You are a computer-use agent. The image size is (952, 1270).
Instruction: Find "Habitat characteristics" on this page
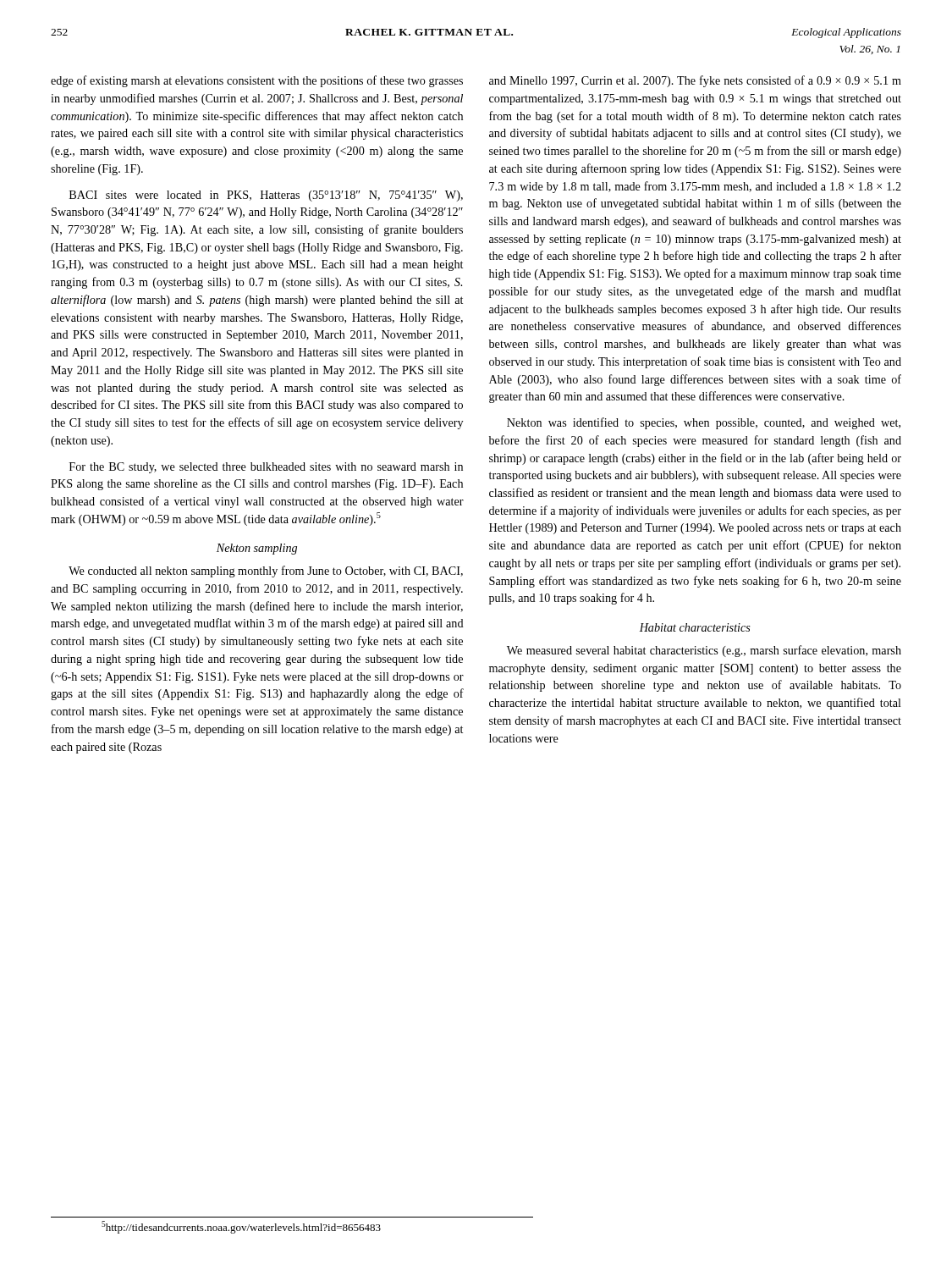pos(695,628)
